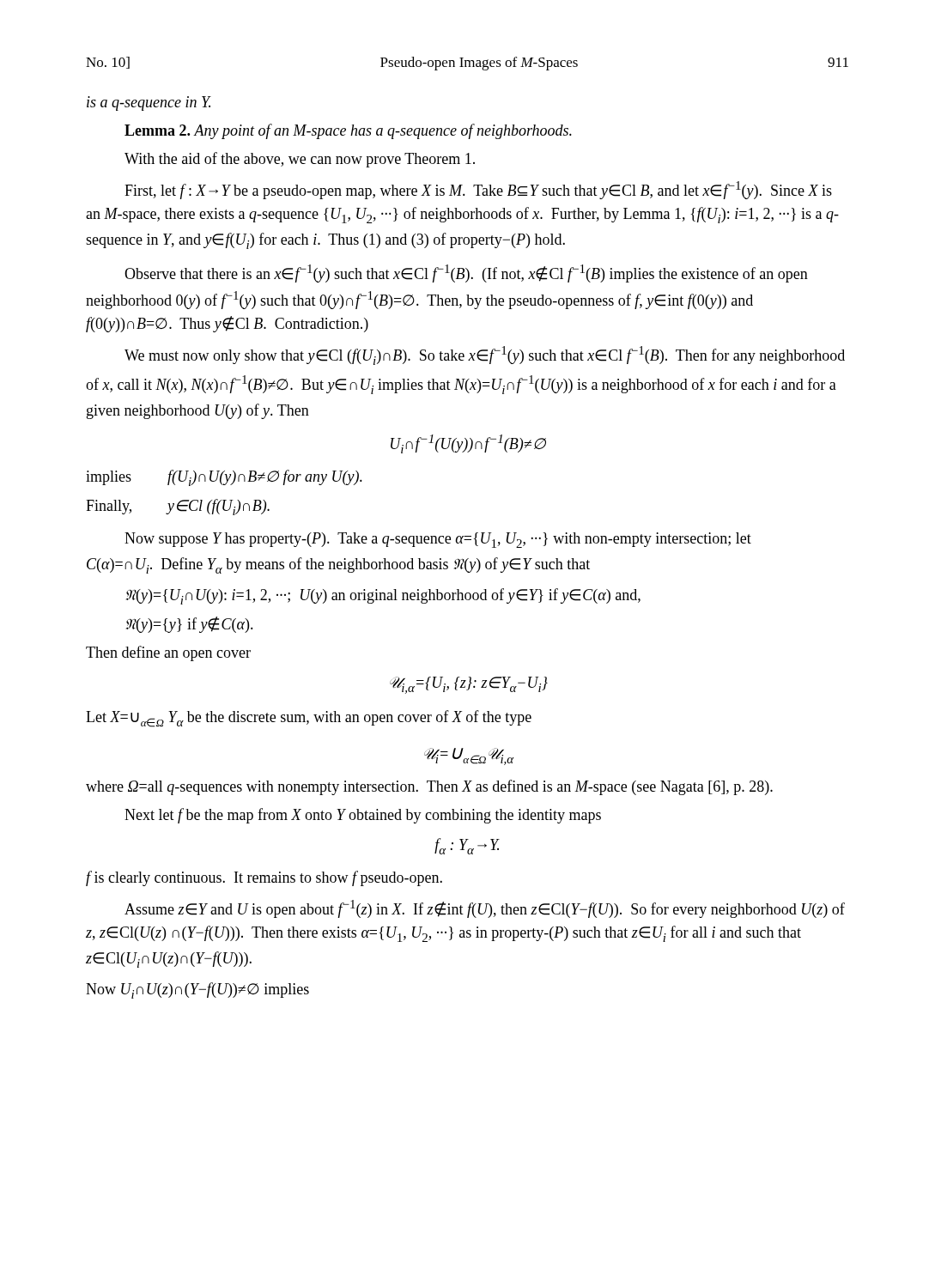
Task: Select the formula with the text "fα : Yα→Y."
Action: point(468,846)
